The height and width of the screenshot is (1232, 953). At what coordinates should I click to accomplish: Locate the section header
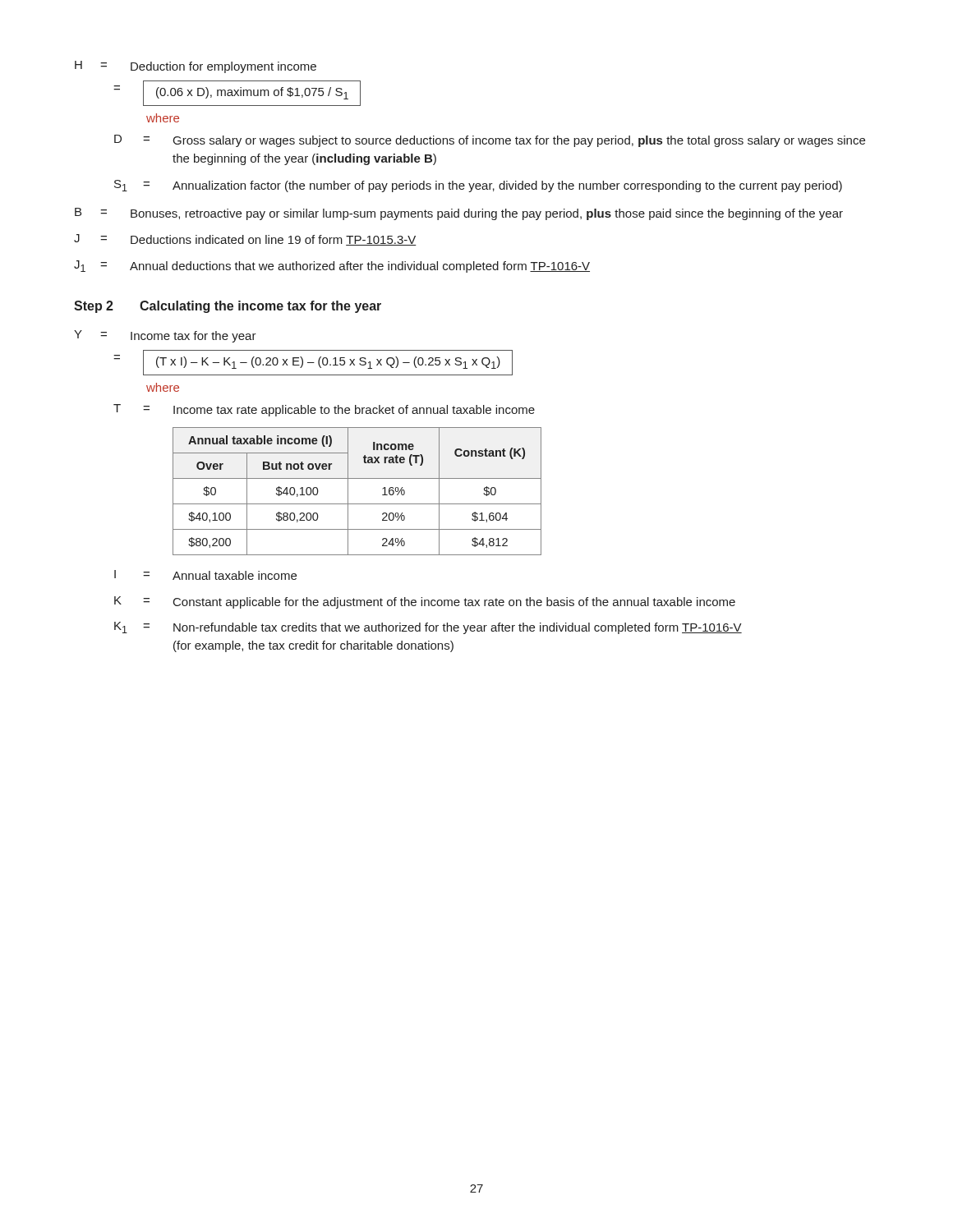[228, 307]
